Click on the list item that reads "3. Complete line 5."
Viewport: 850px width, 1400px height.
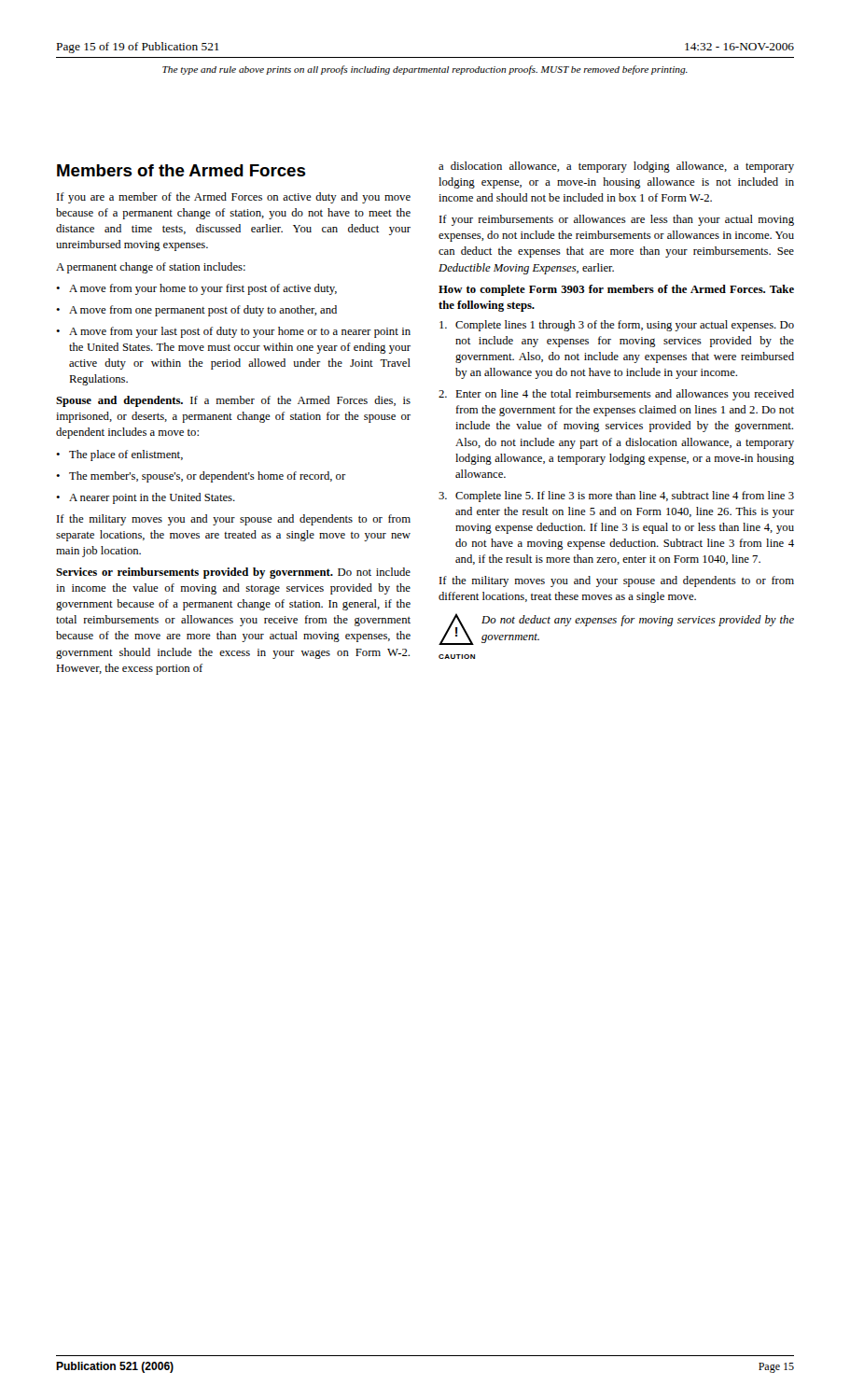(x=616, y=528)
